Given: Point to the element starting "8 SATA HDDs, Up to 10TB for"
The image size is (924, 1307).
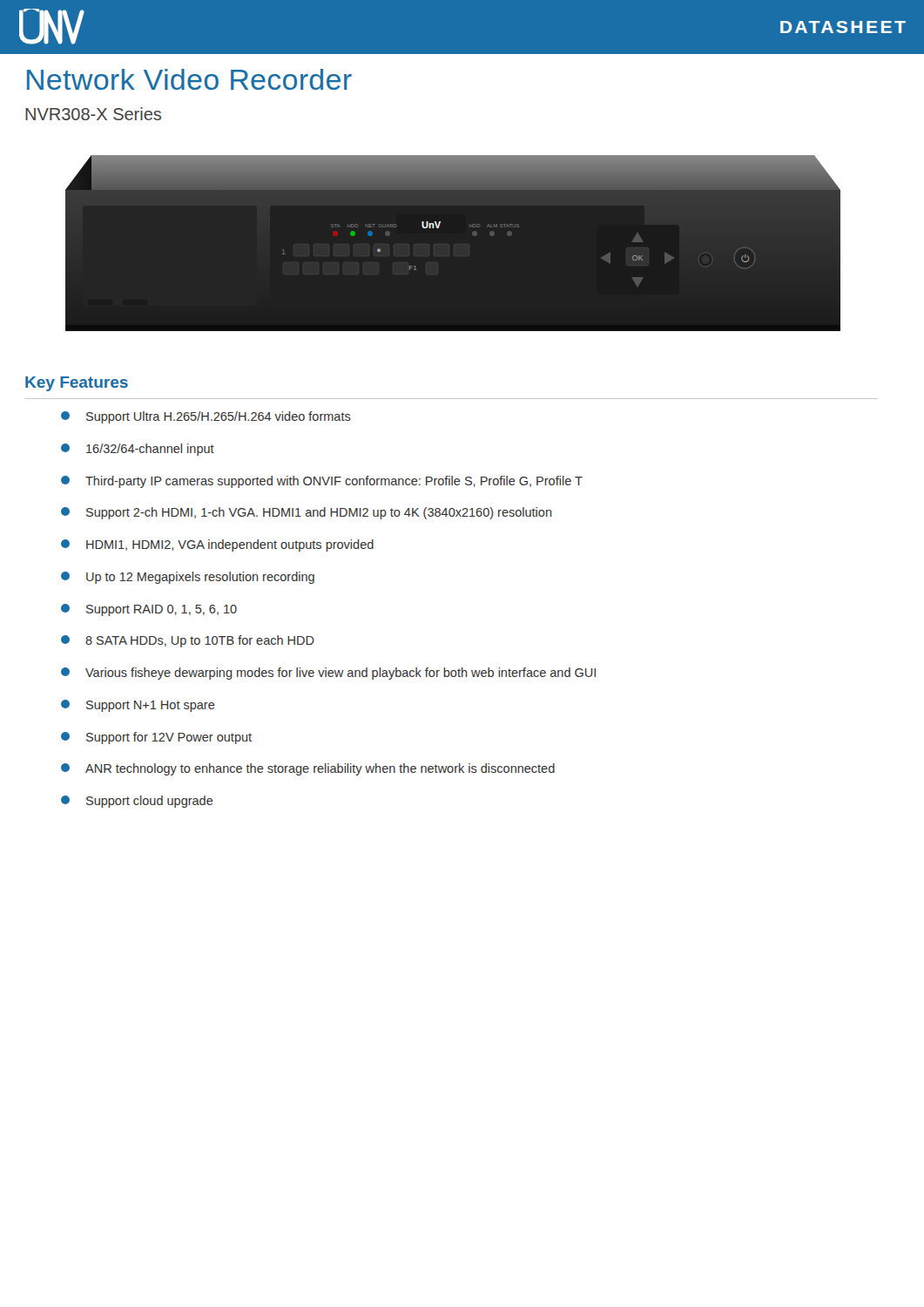Looking at the screenshot, I should coord(188,641).
